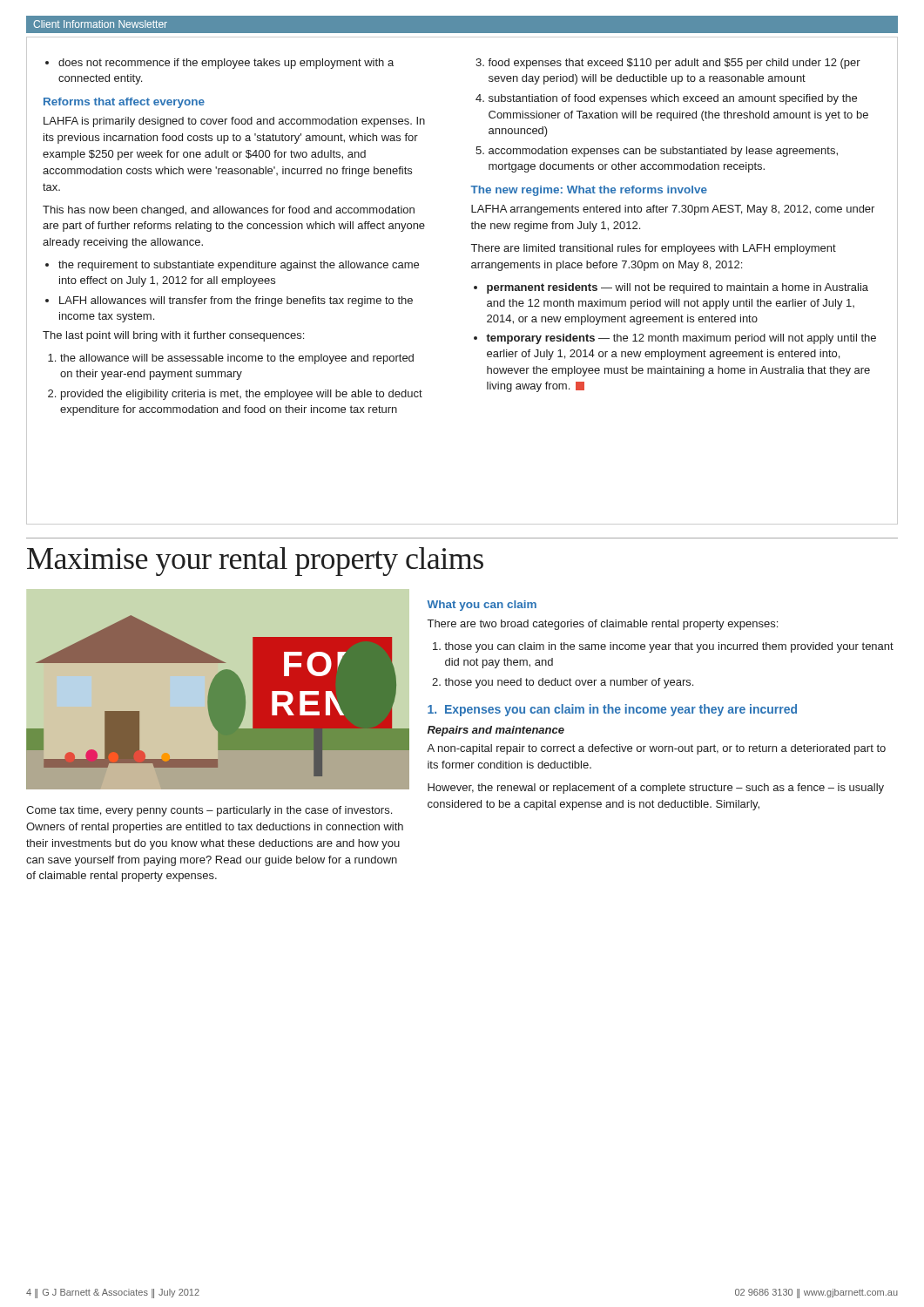The height and width of the screenshot is (1307, 924).
Task: Find the block starting "Maximise your rental"
Action: 255,559
